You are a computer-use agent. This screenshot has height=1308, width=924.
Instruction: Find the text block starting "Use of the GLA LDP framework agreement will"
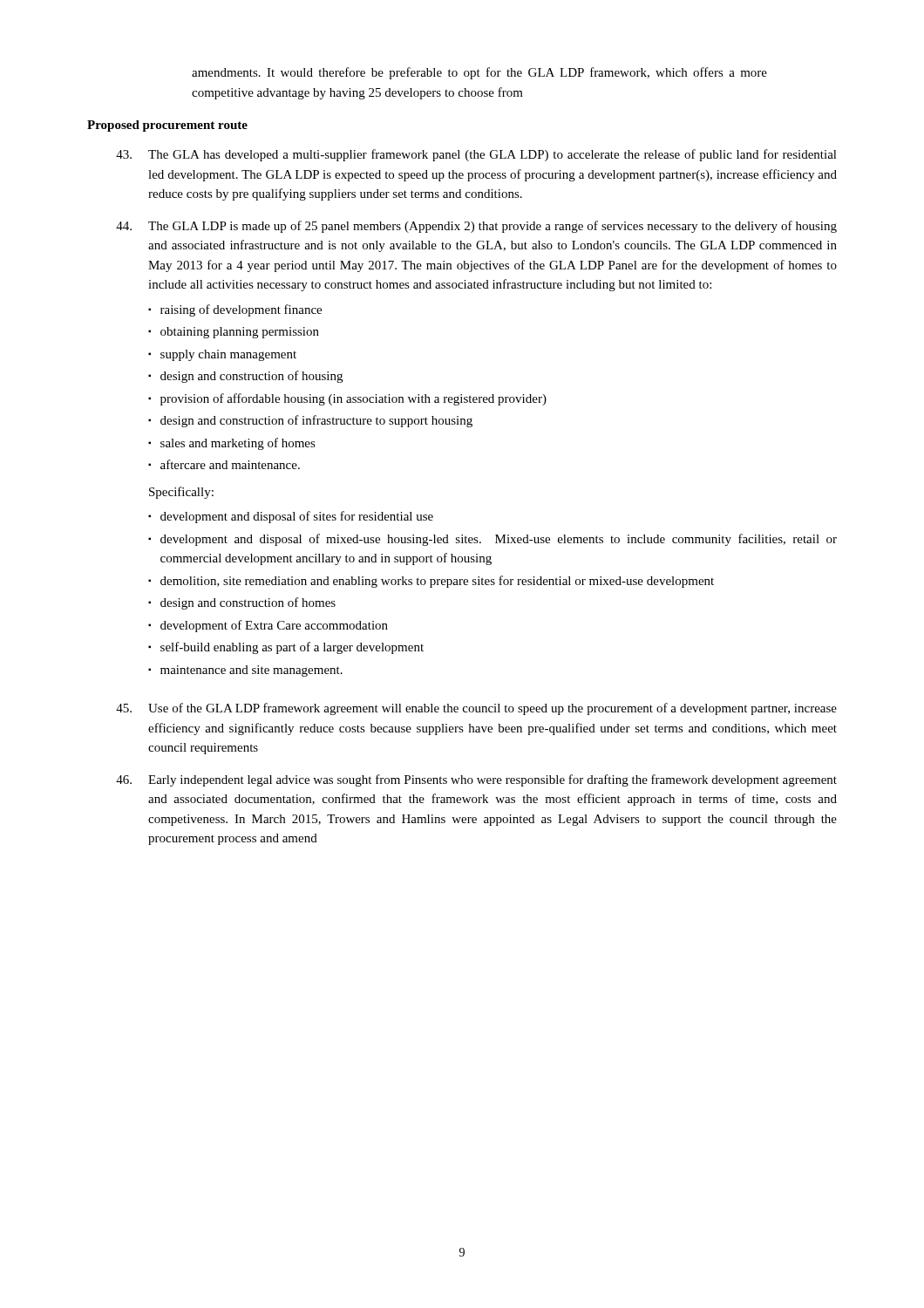[462, 728]
